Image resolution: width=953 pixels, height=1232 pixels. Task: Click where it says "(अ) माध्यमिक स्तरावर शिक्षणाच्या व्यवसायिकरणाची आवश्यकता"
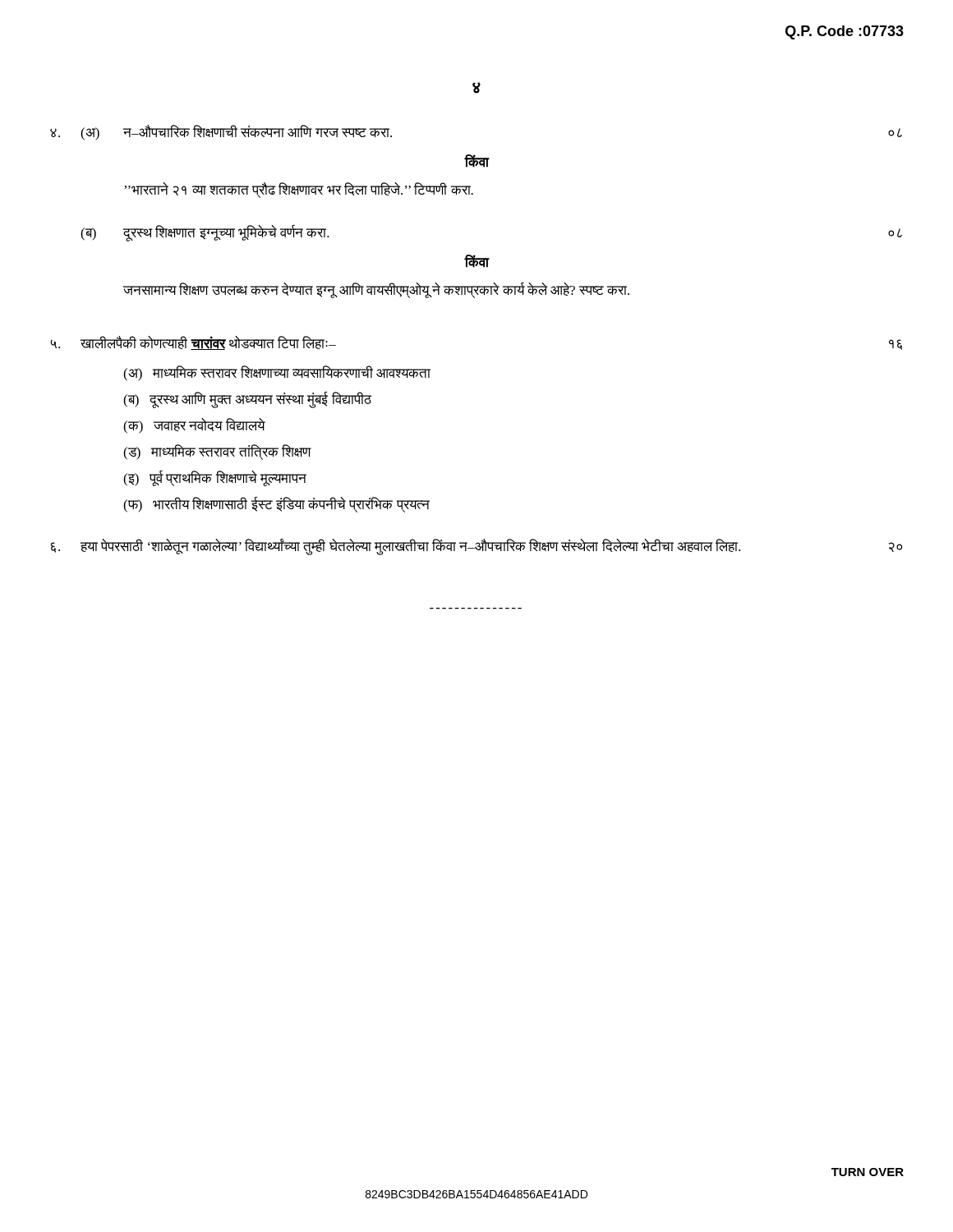(277, 373)
